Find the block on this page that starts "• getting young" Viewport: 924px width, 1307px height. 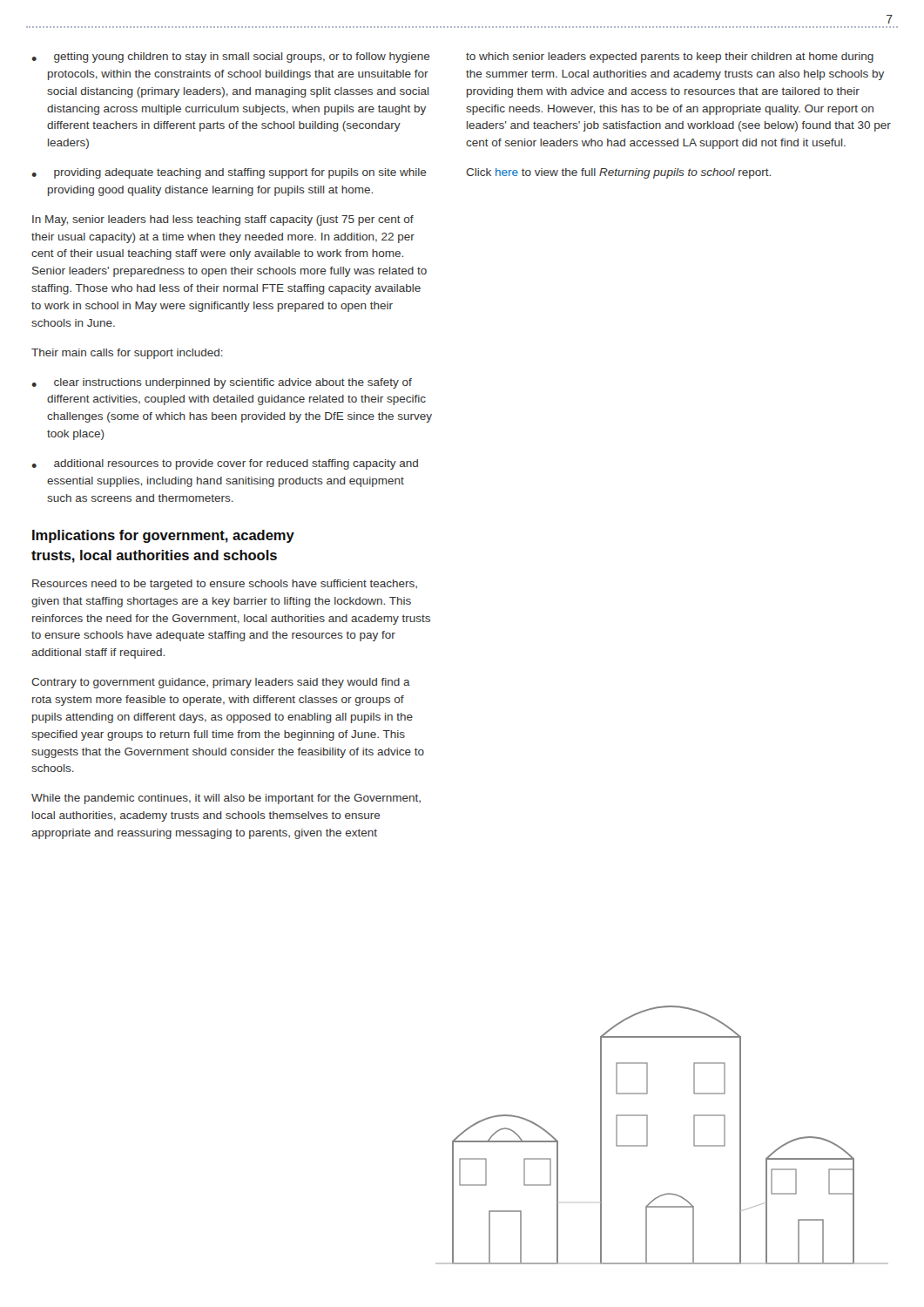click(232, 100)
